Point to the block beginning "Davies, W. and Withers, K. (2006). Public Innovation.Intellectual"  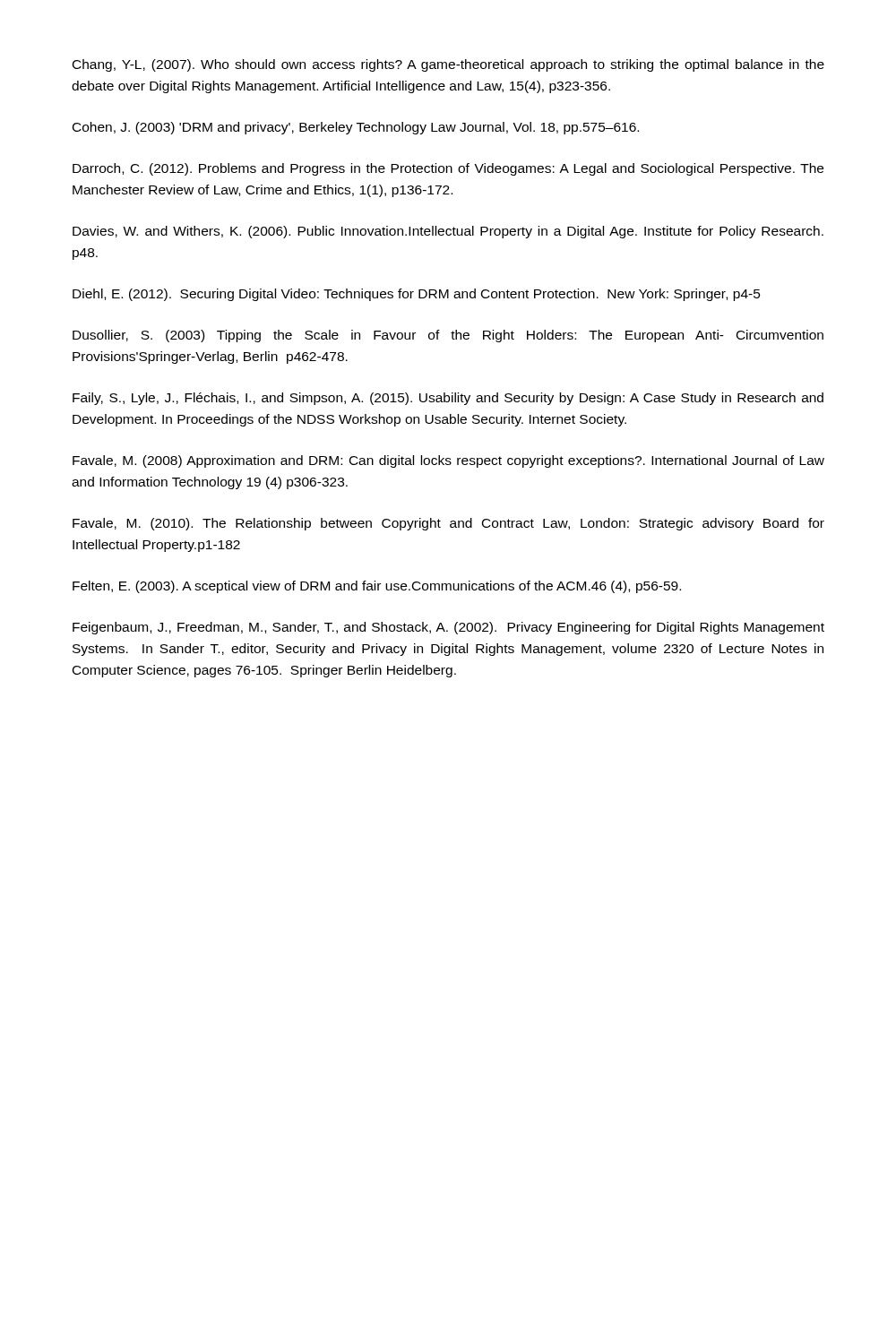pos(448,242)
